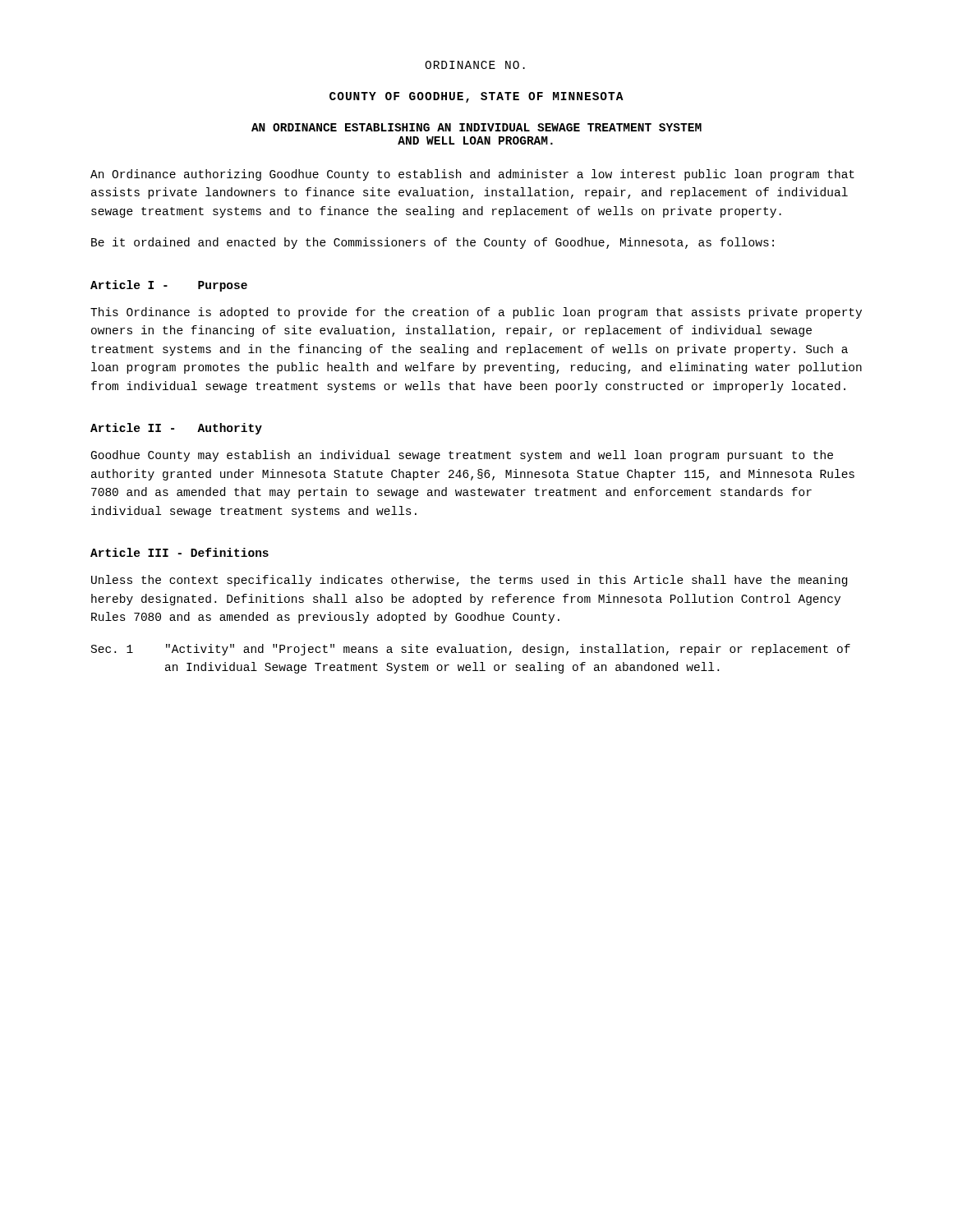Click on the title with the text "ORDINANCE NO."
Viewport: 953px width, 1232px height.
pos(476,66)
